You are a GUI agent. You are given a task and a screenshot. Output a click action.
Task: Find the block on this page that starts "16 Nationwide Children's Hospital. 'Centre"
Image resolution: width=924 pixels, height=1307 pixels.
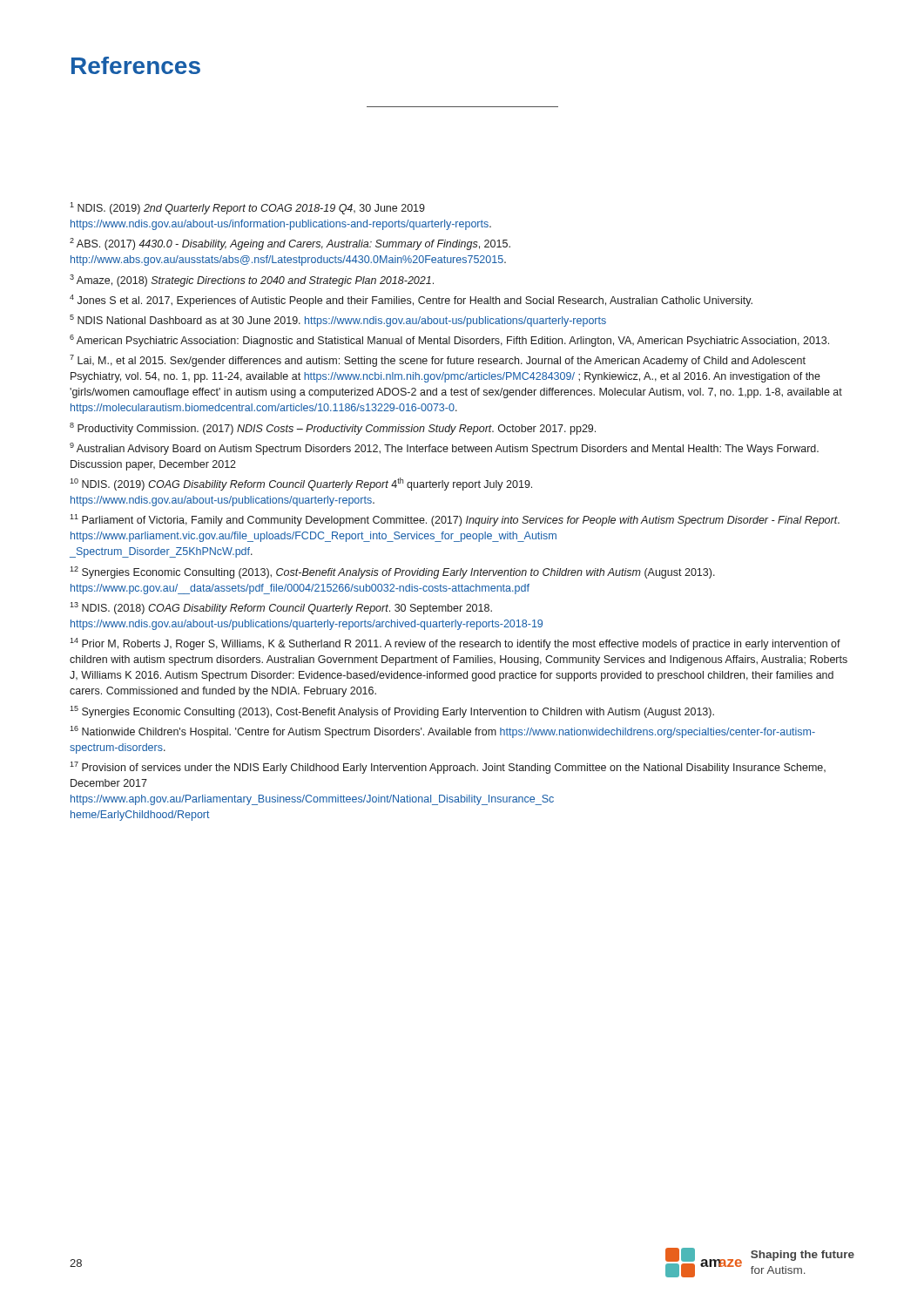click(443, 739)
